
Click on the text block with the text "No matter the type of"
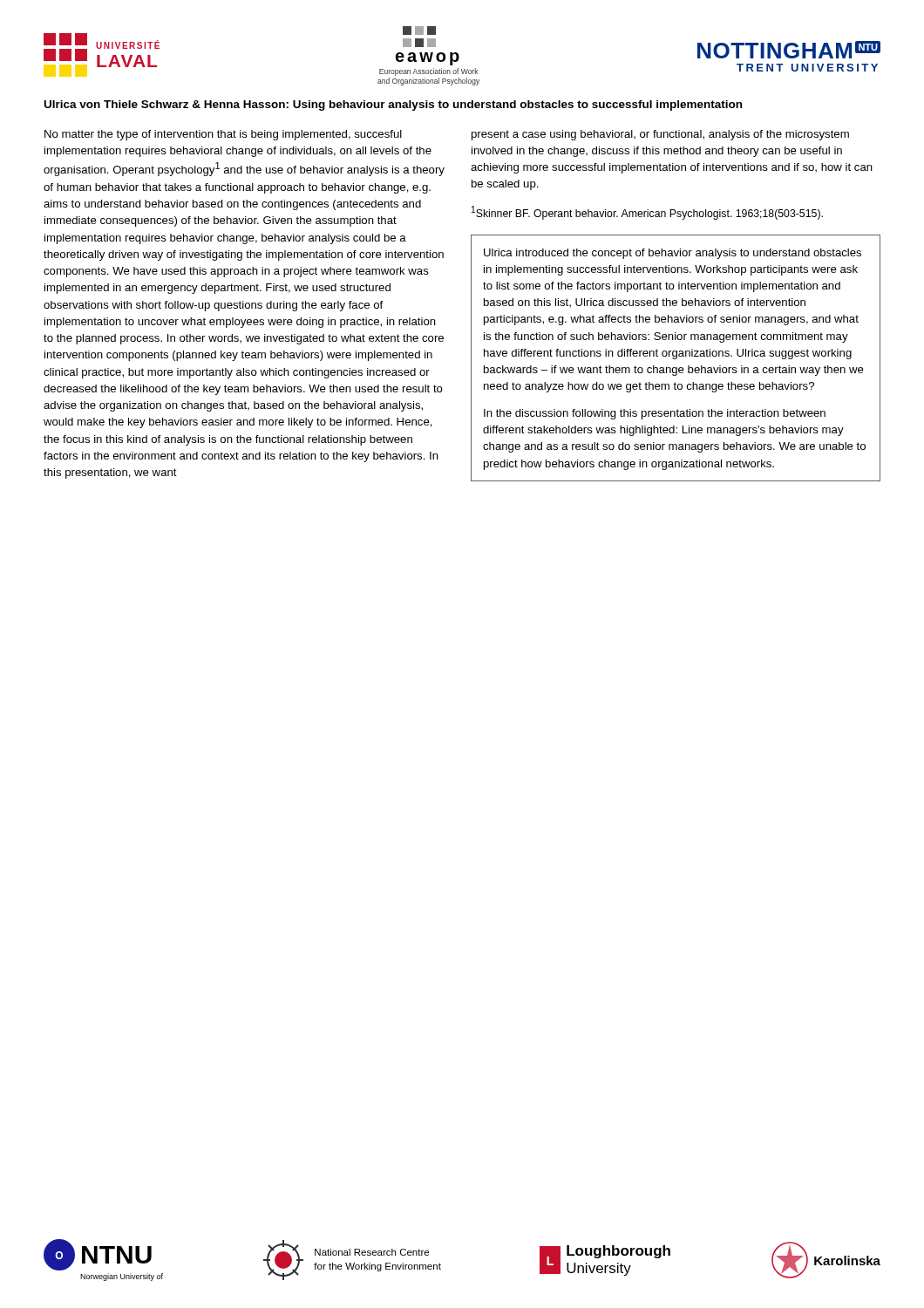[x=244, y=303]
